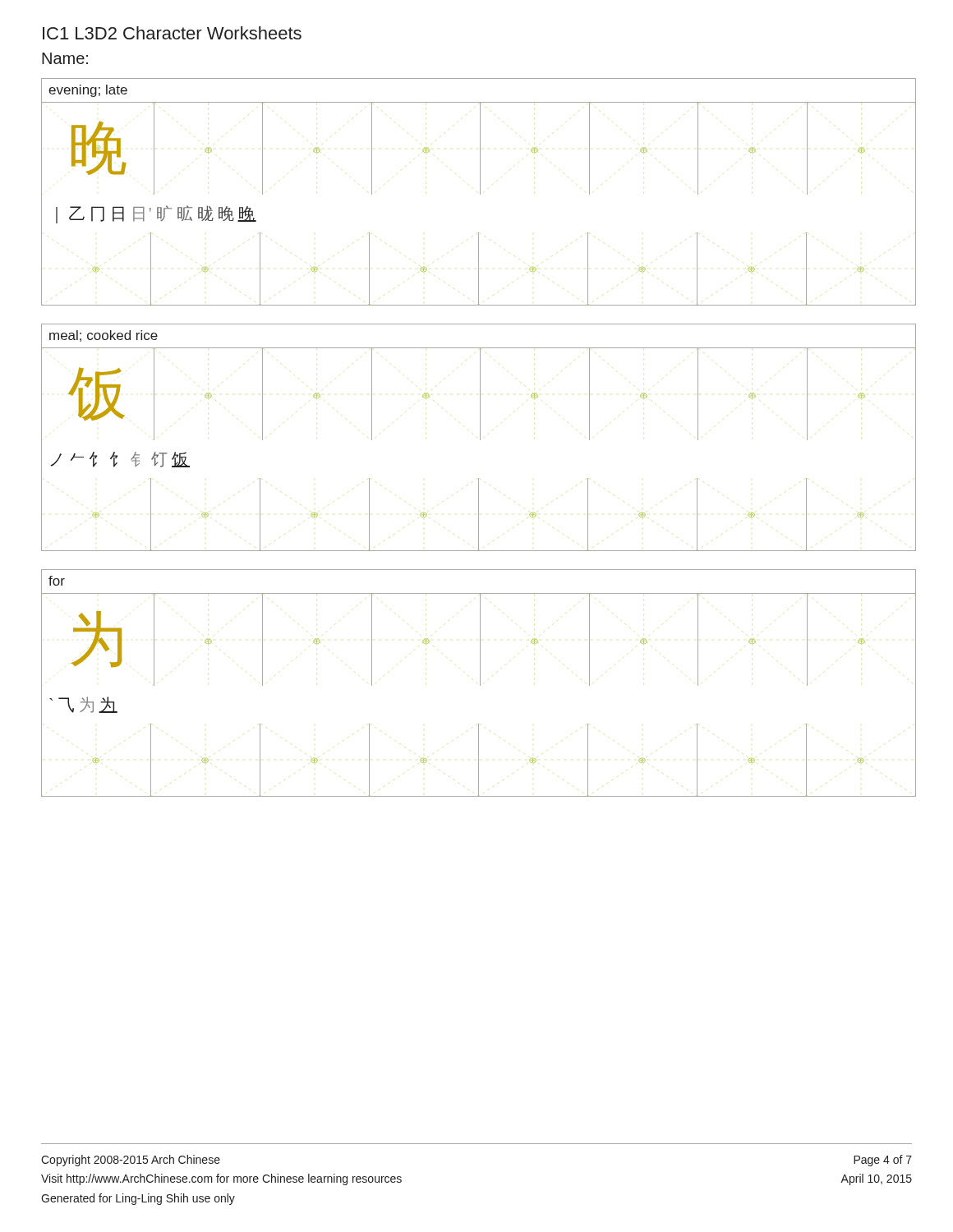Locate the block of text that opens with "ノ 𠂉 饣 饣 钅 饤"
The height and width of the screenshot is (1232, 953).
click(120, 459)
